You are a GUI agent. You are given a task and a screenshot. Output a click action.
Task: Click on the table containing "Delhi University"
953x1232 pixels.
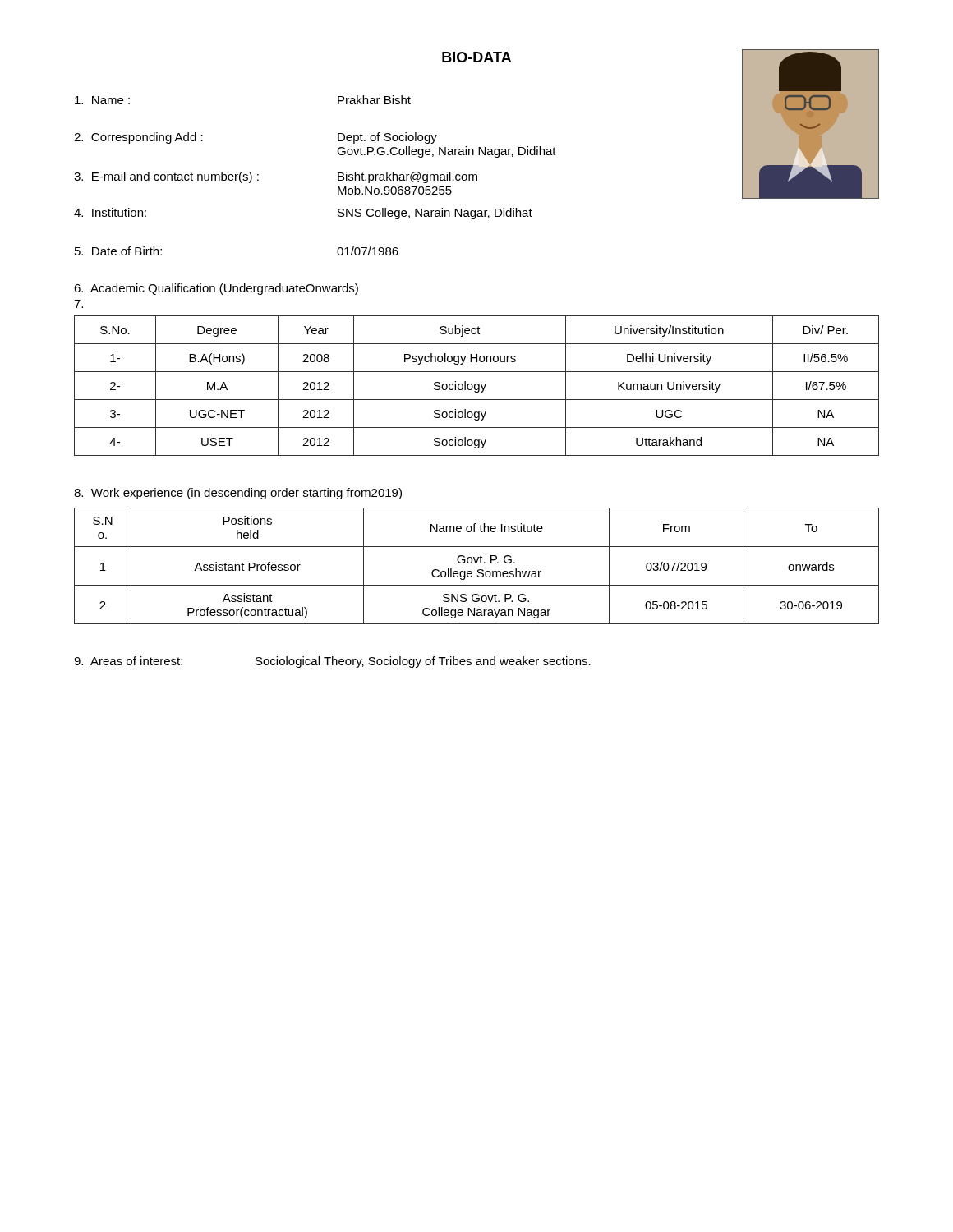click(476, 386)
